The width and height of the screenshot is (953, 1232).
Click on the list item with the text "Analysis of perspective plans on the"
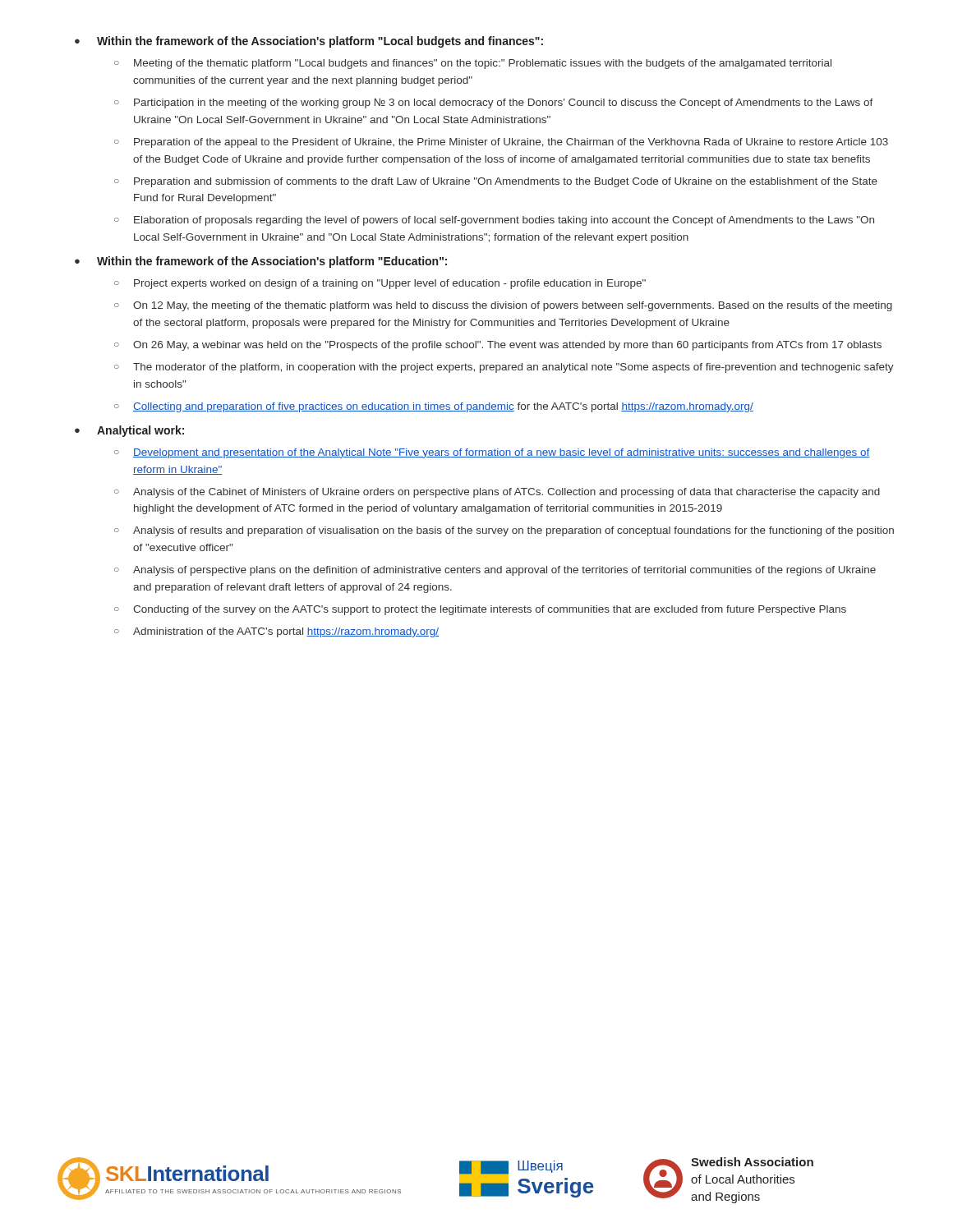(505, 578)
